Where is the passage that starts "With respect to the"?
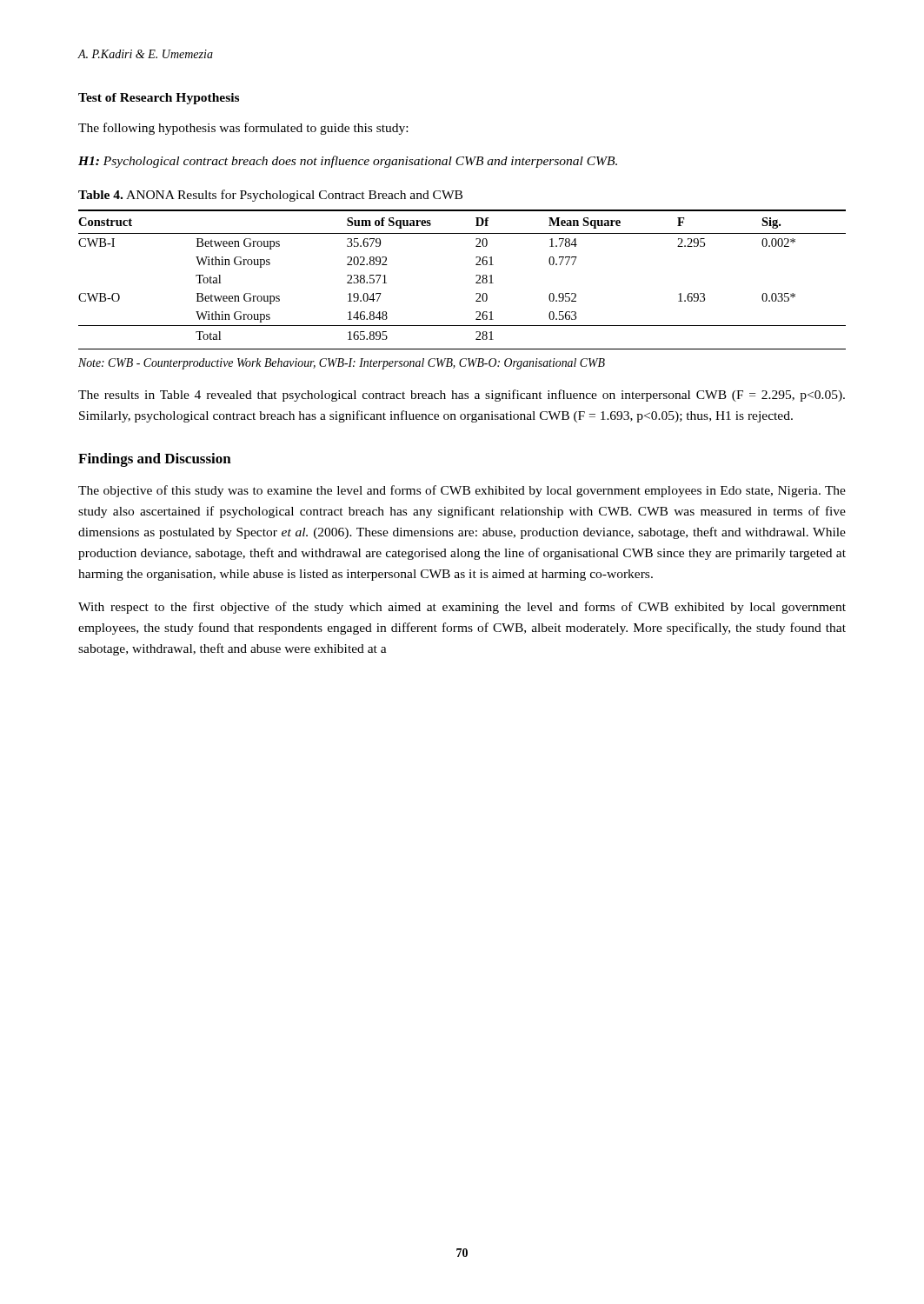 coord(462,627)
